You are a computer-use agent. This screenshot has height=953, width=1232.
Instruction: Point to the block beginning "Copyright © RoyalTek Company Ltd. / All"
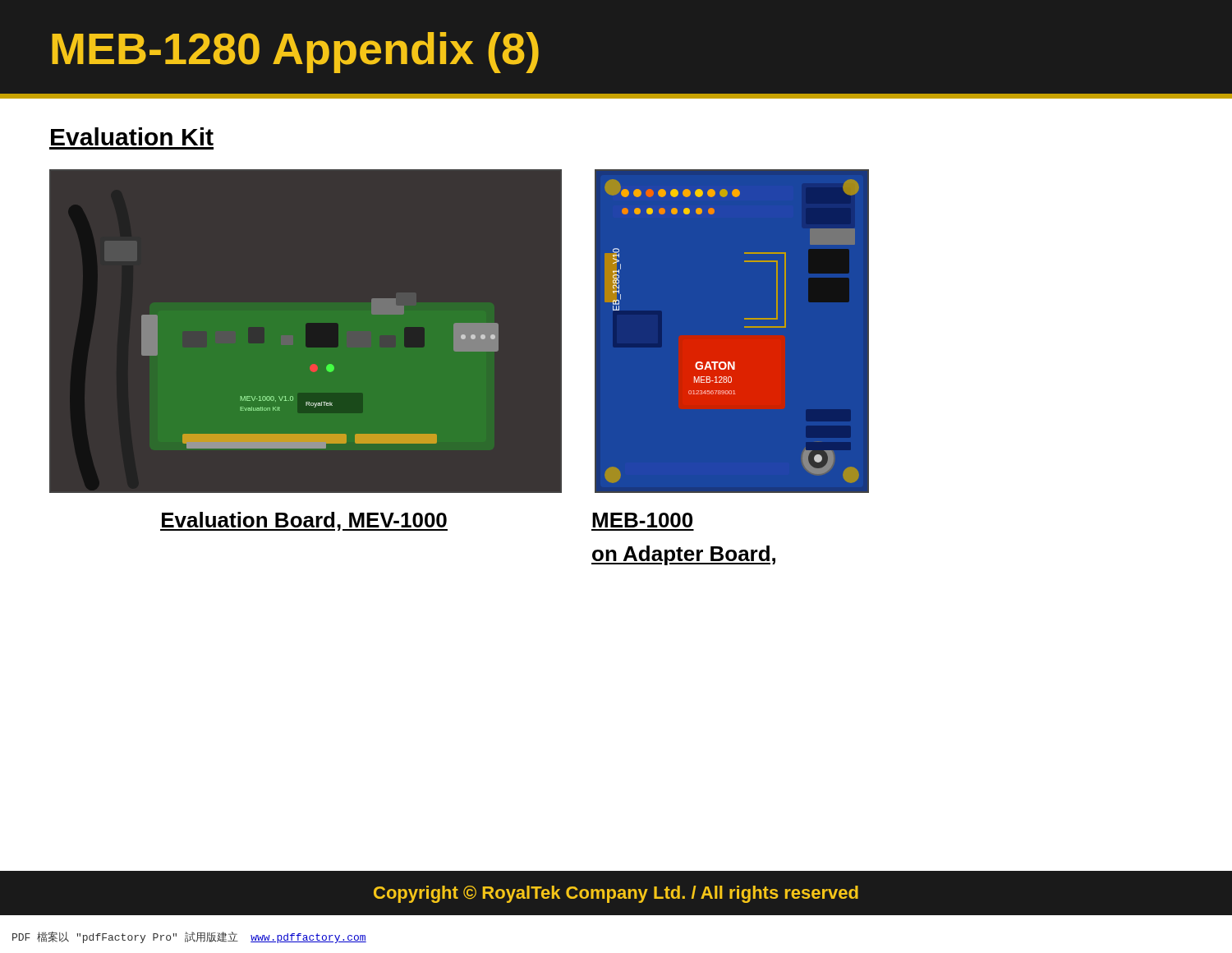616,893
